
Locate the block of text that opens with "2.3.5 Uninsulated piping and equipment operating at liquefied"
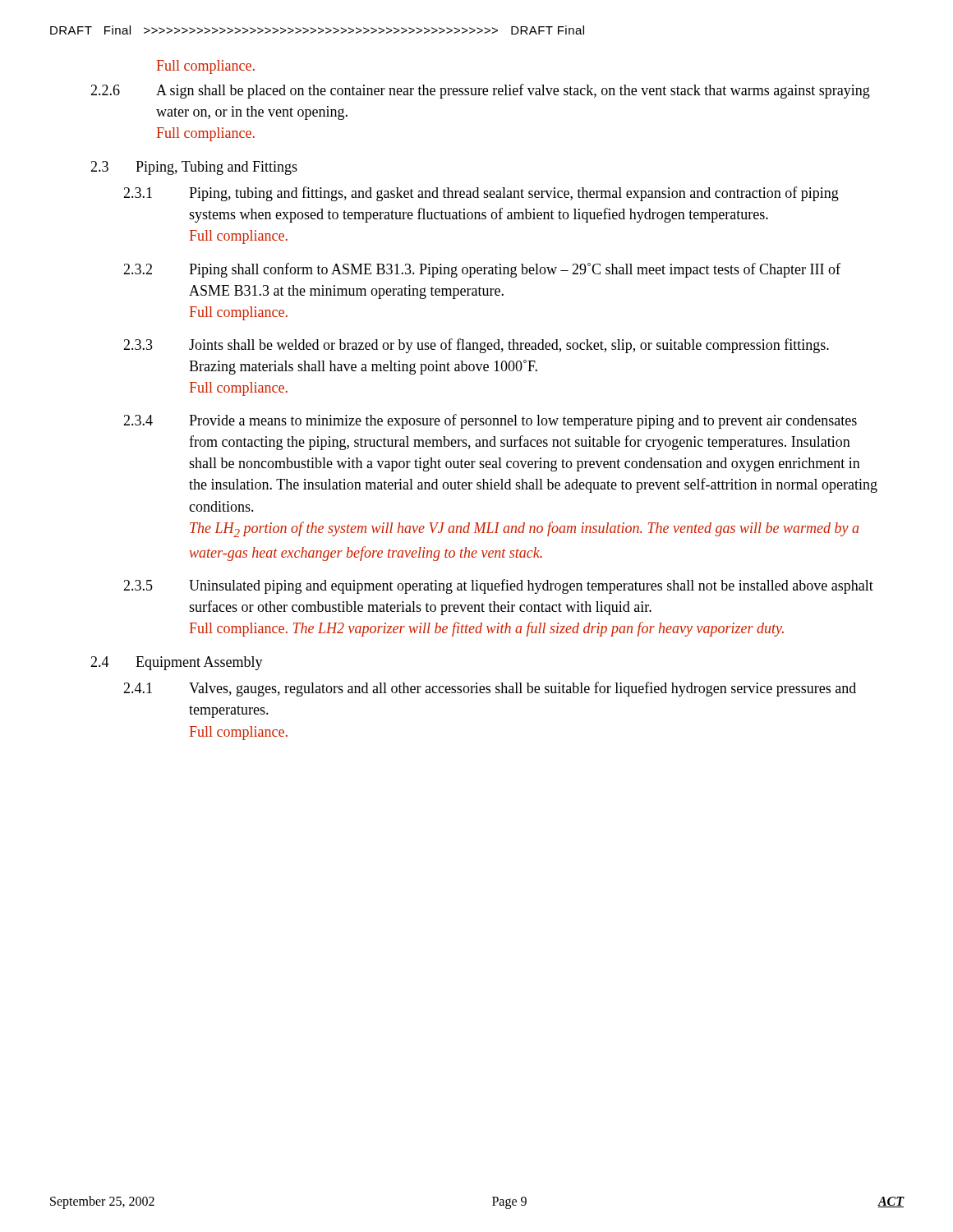click(x=501, y=607)
